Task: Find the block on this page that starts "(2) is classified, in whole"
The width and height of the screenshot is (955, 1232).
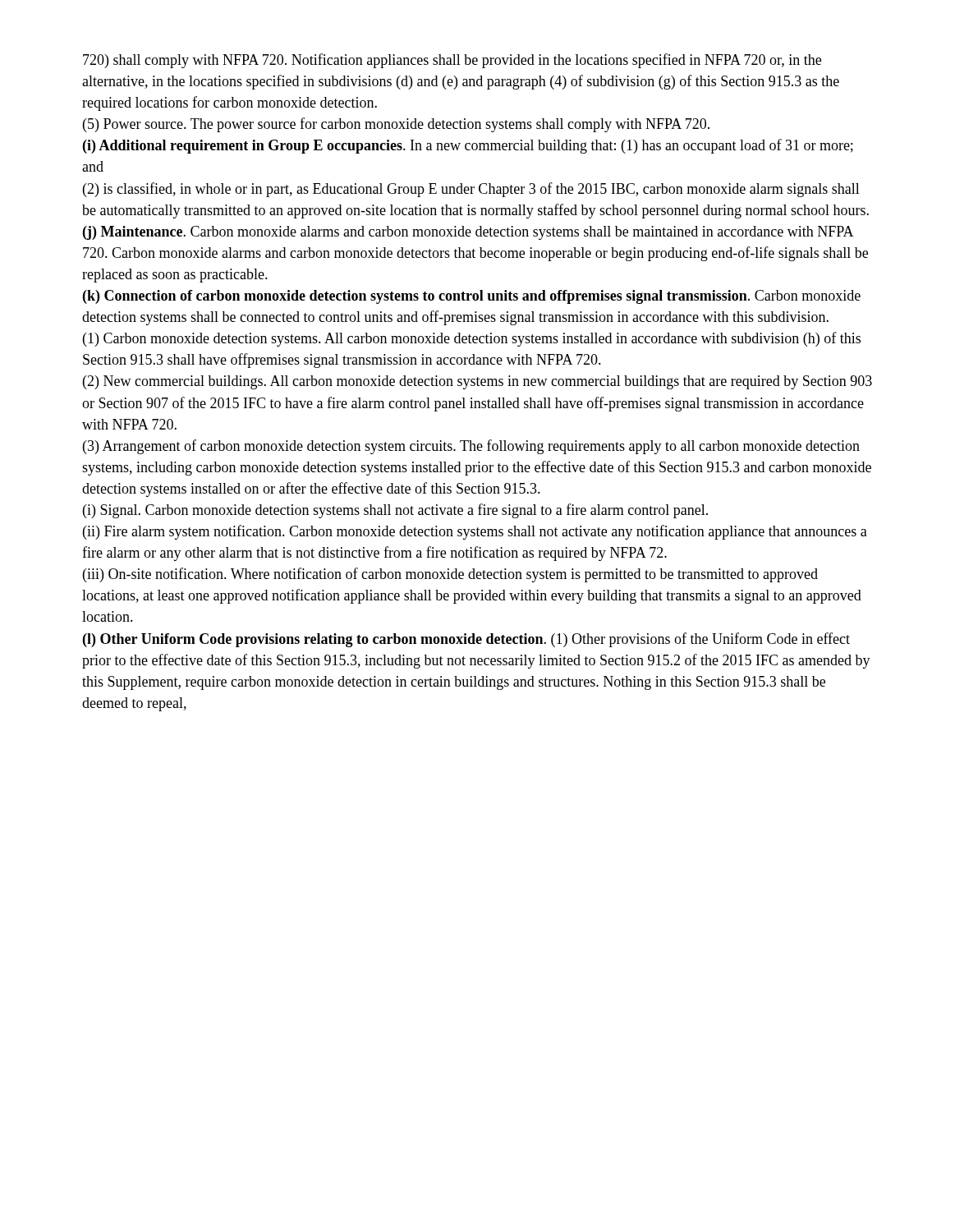Action: [478, 199]
